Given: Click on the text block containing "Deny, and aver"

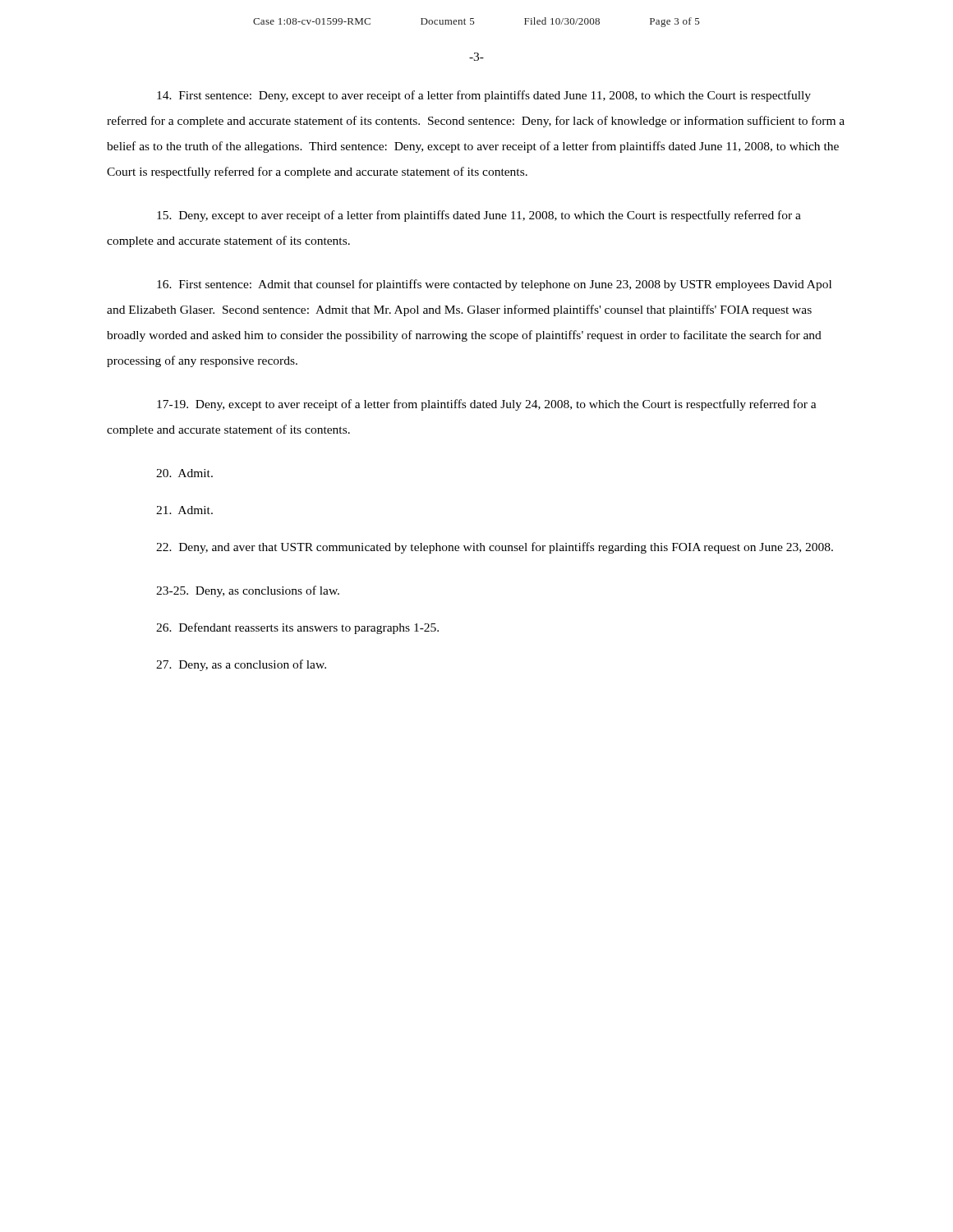Looking at the screenshot, I should [495, 547].
